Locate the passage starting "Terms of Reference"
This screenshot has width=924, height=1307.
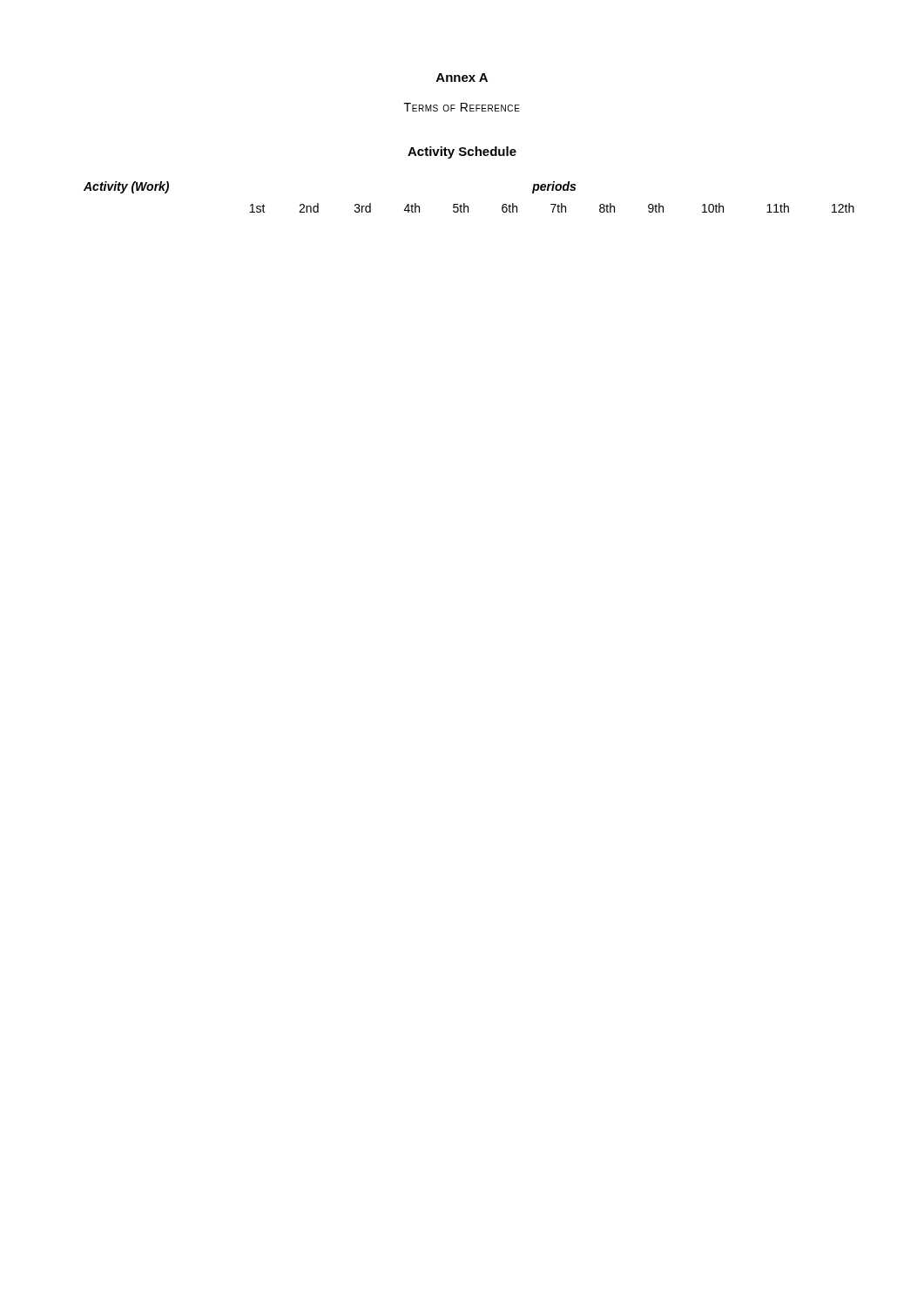pyautogui.click(x=462, y=107)
